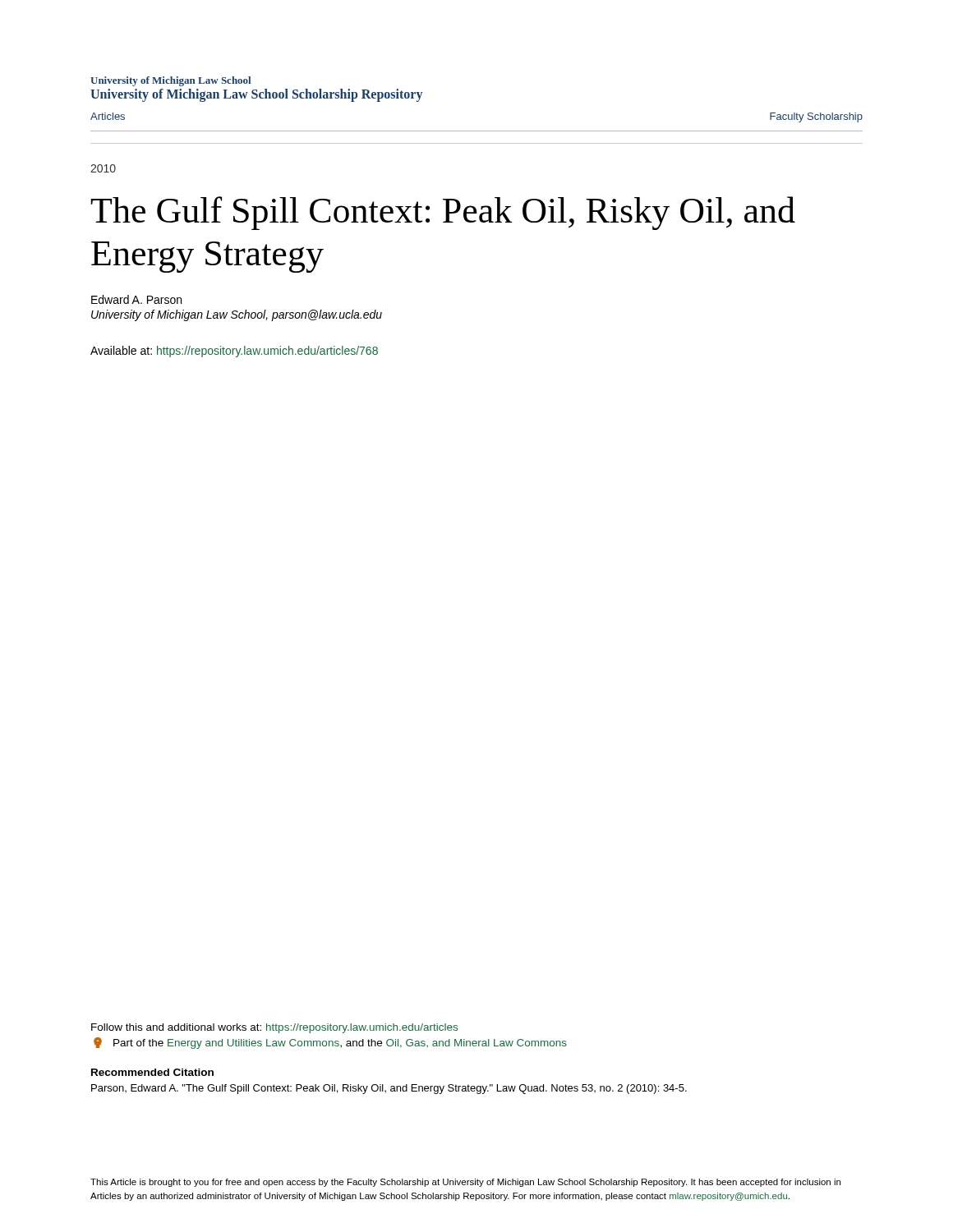Point to the text starting "Edward A. Parson"
Viewport: 953px width, 1232px height.
136,299
